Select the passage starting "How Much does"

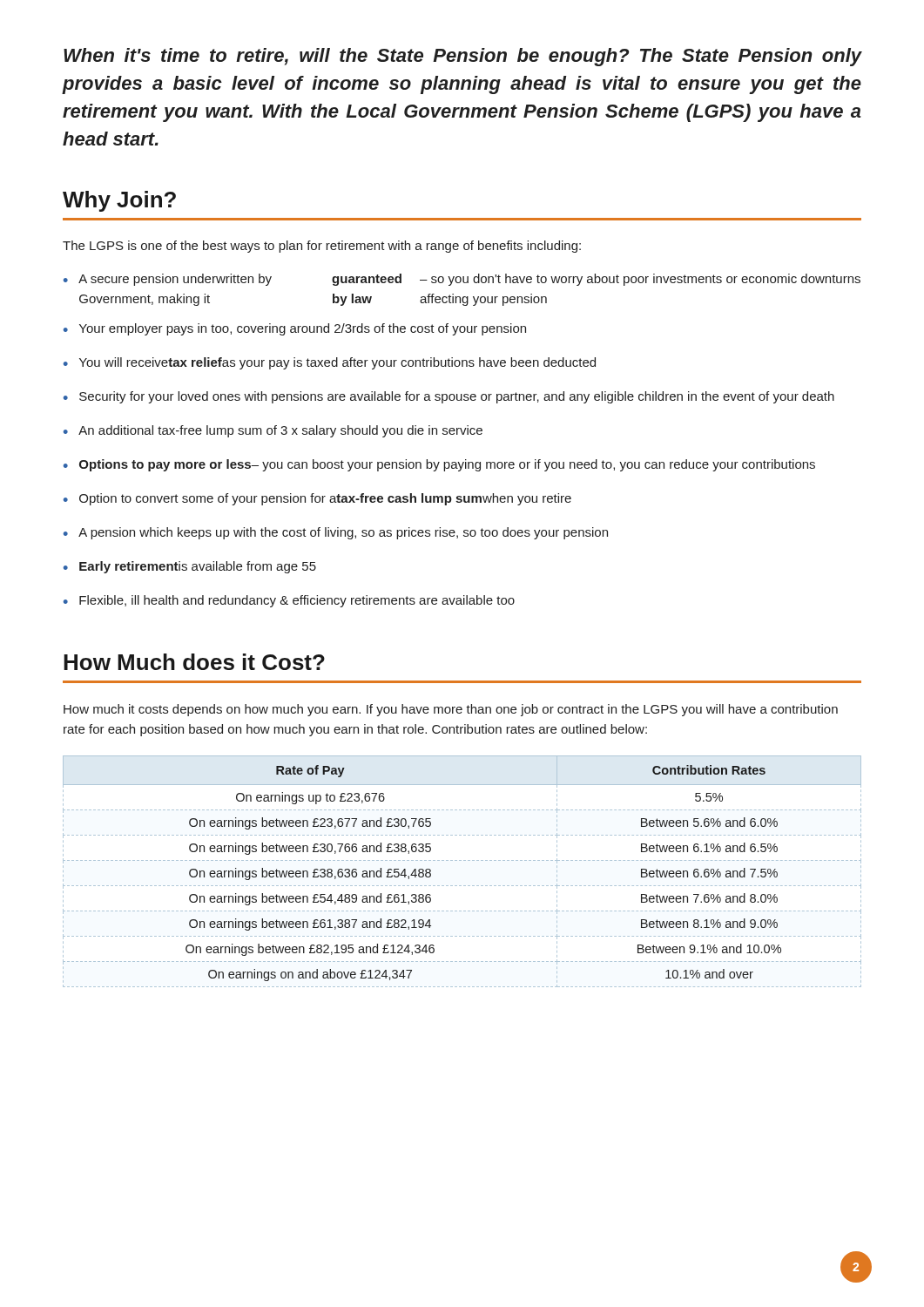pyautogui.click(x=194, y=662)
